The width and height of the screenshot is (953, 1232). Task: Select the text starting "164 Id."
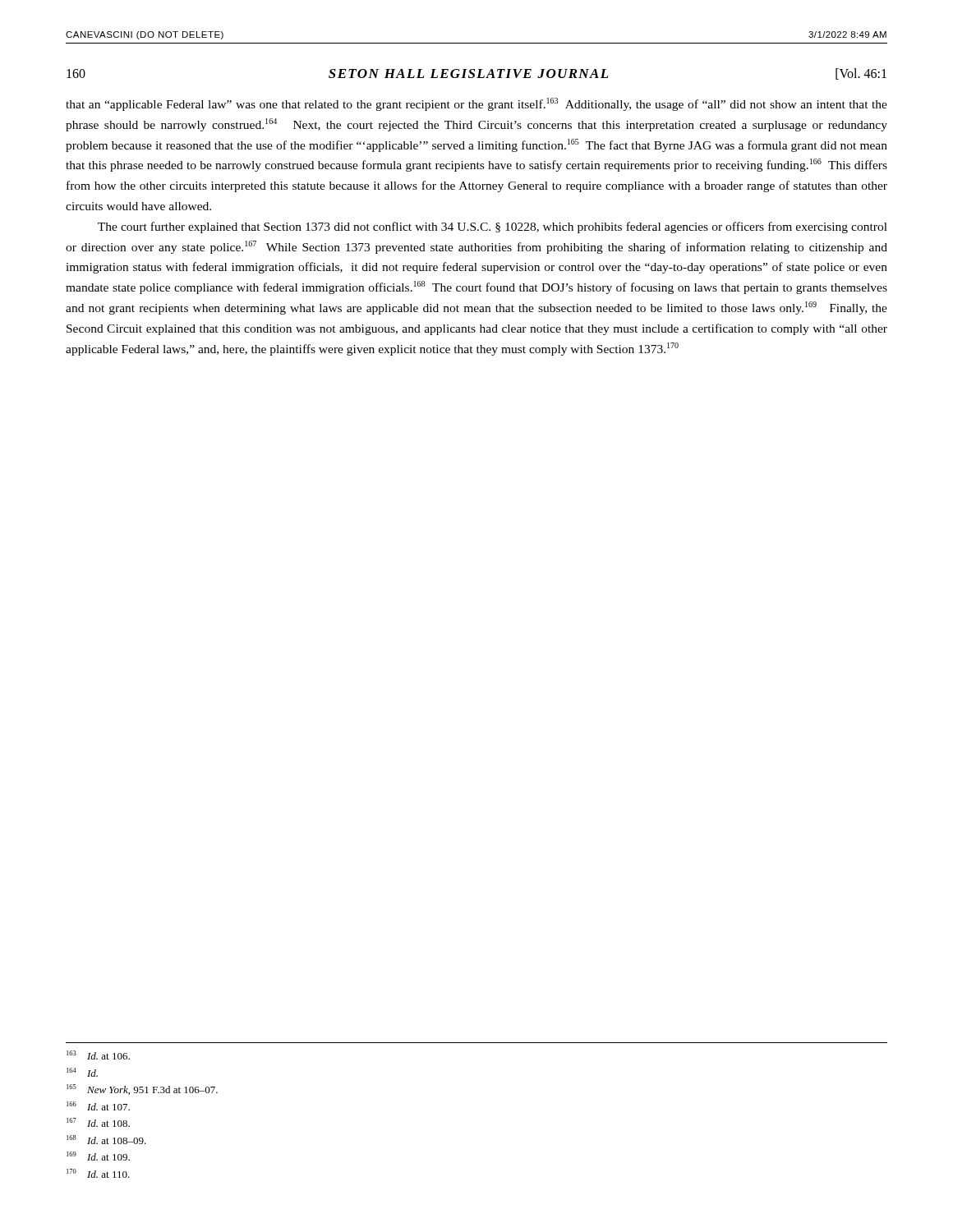[82, 1073]
